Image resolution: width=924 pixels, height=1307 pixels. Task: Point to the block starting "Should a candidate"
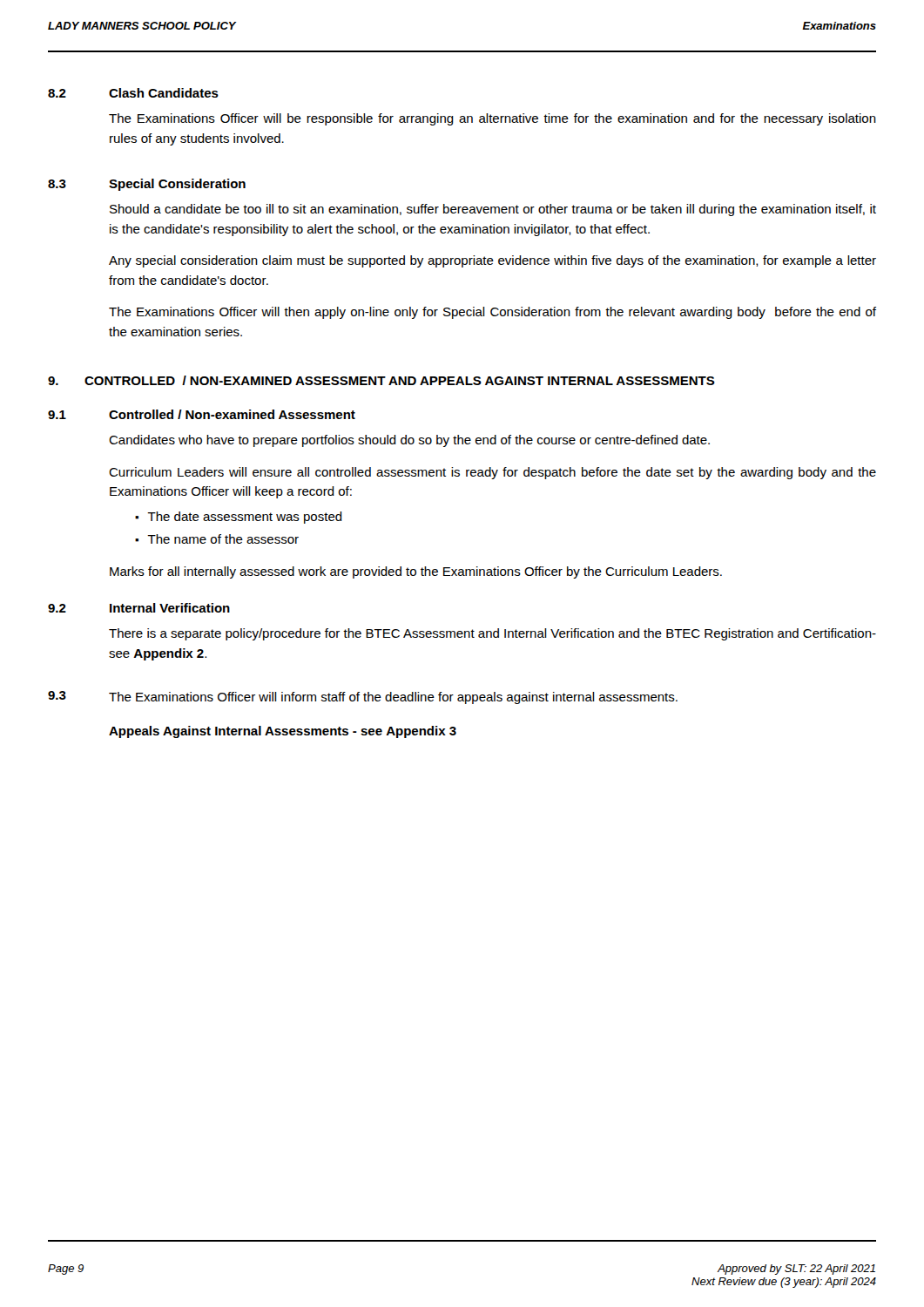pos(492,271)
